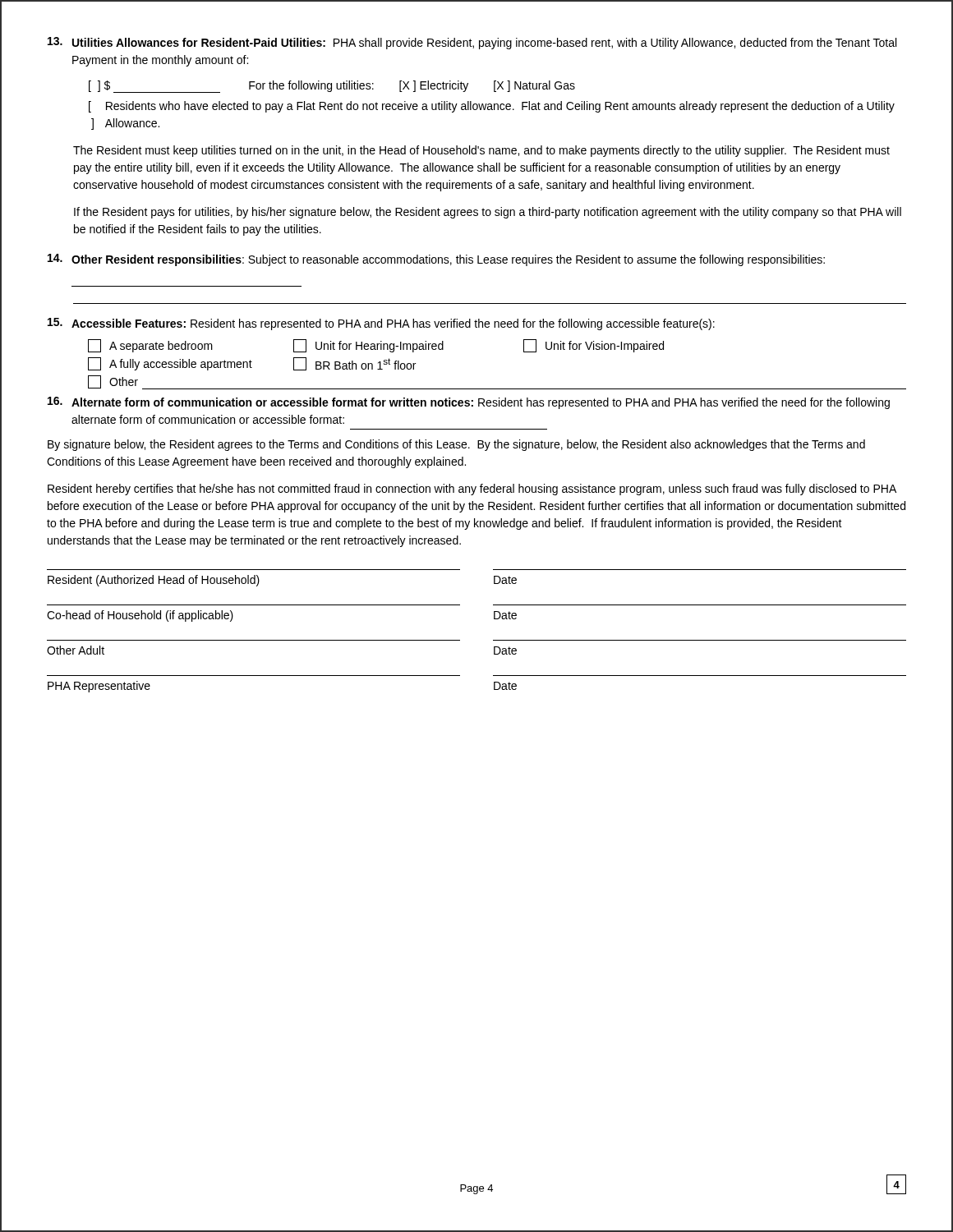Image resolution: width=953 pixels, height=1232 pixels.
Task: Locate the table with the text "Resident (Authorized Head of Household)"
Action: pos(476,631)
